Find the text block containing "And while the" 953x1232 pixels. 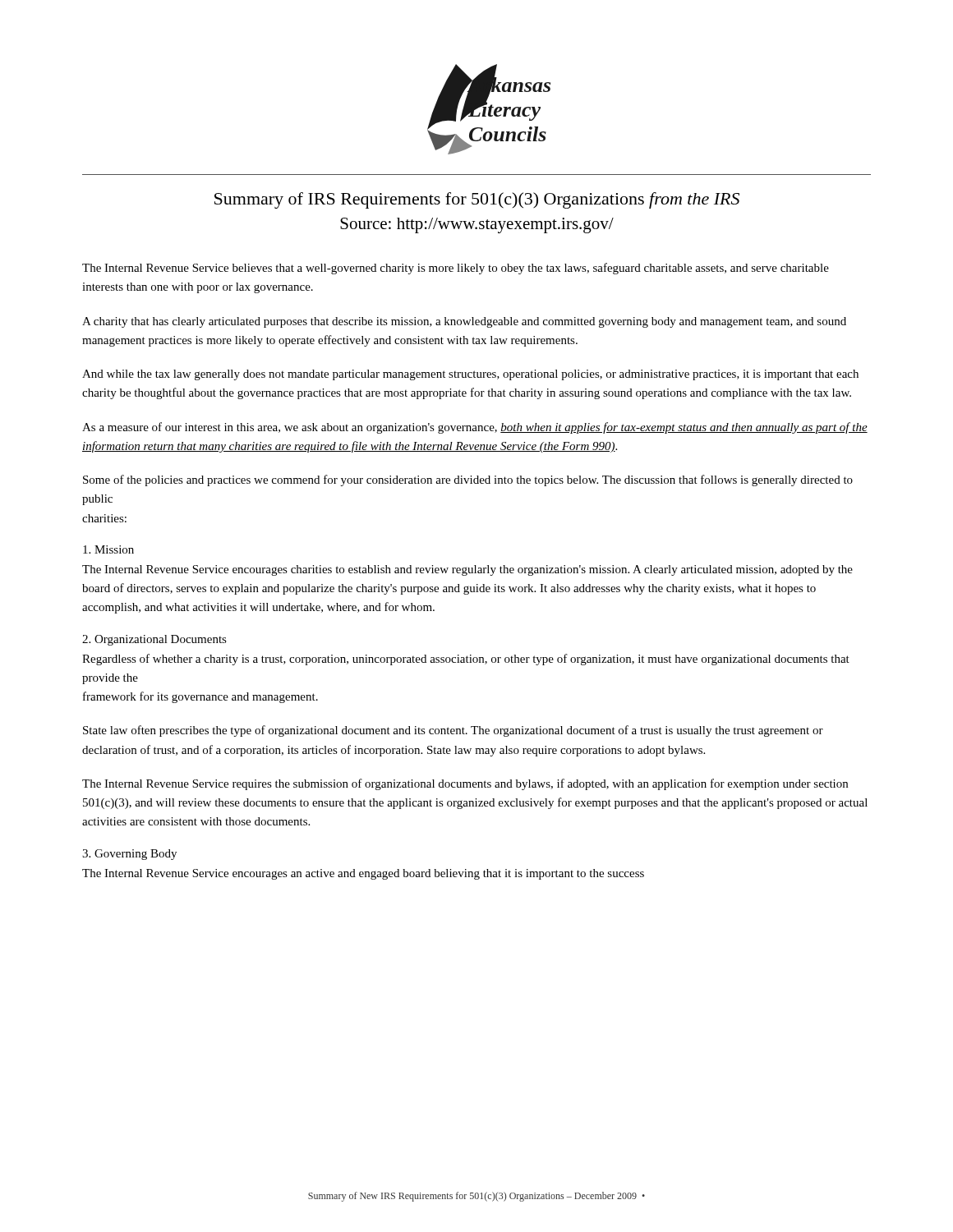pos(471,383)
